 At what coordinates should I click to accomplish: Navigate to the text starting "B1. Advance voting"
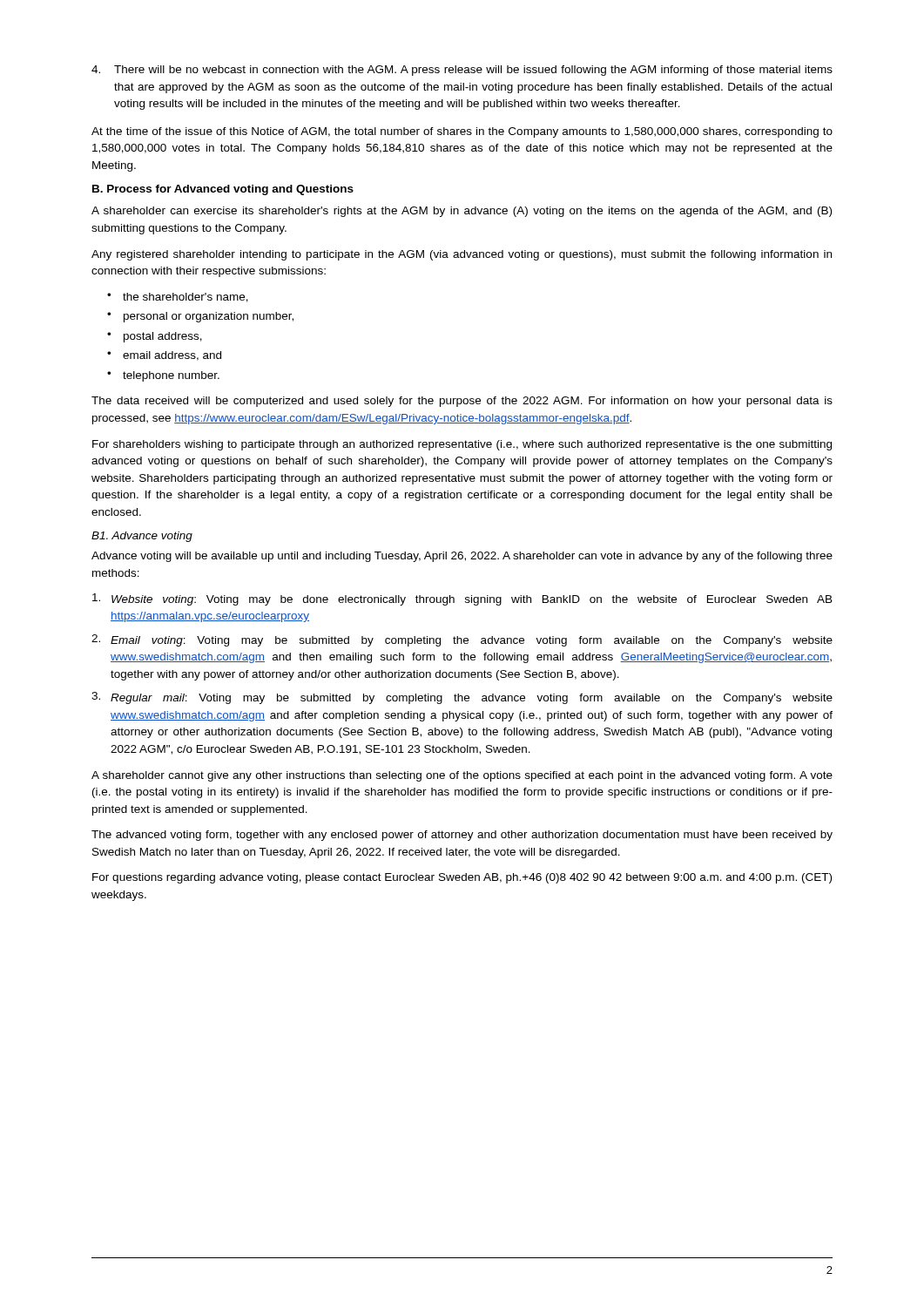coord(142,536)
